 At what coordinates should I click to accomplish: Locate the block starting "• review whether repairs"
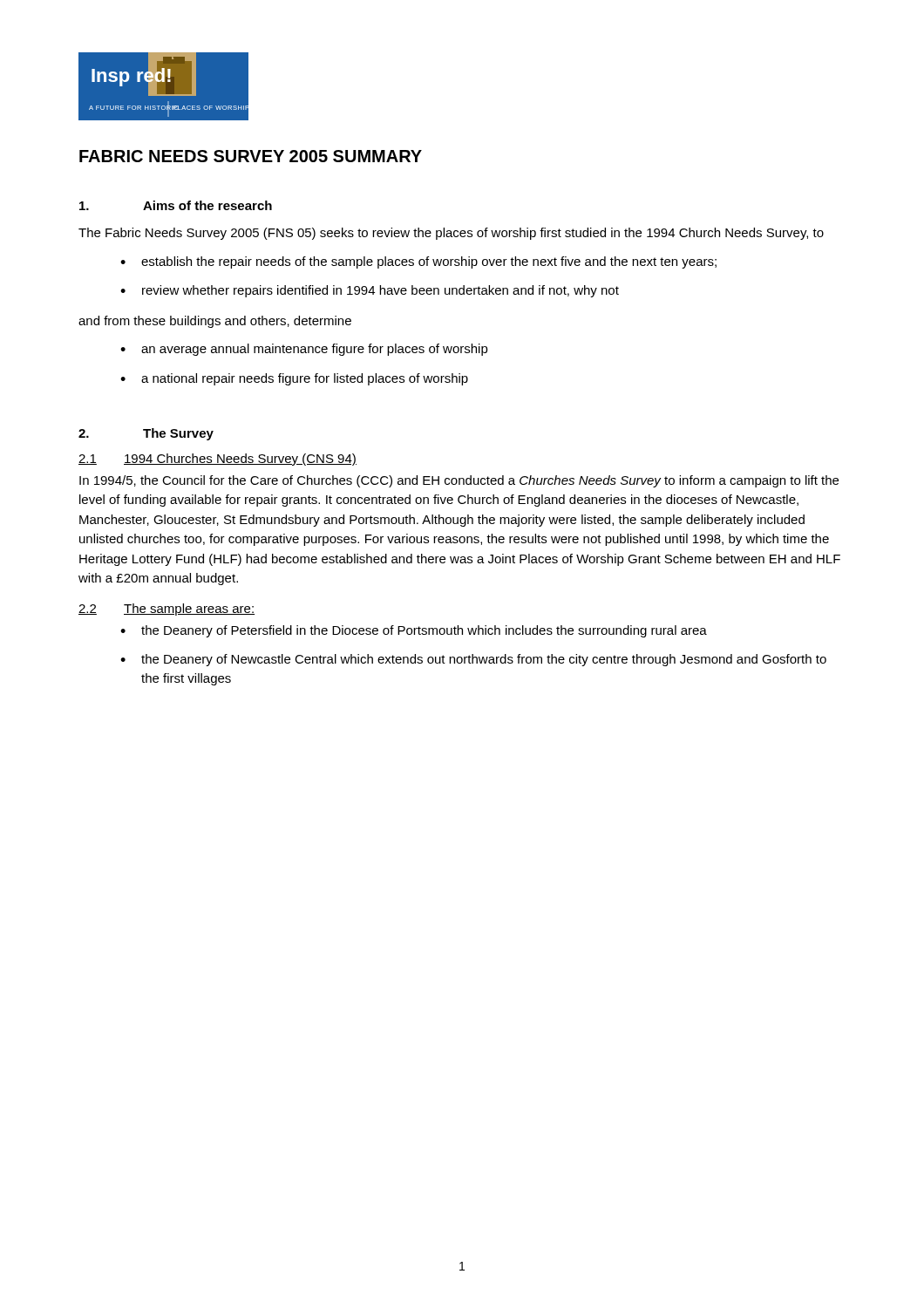tap(483, 291)
